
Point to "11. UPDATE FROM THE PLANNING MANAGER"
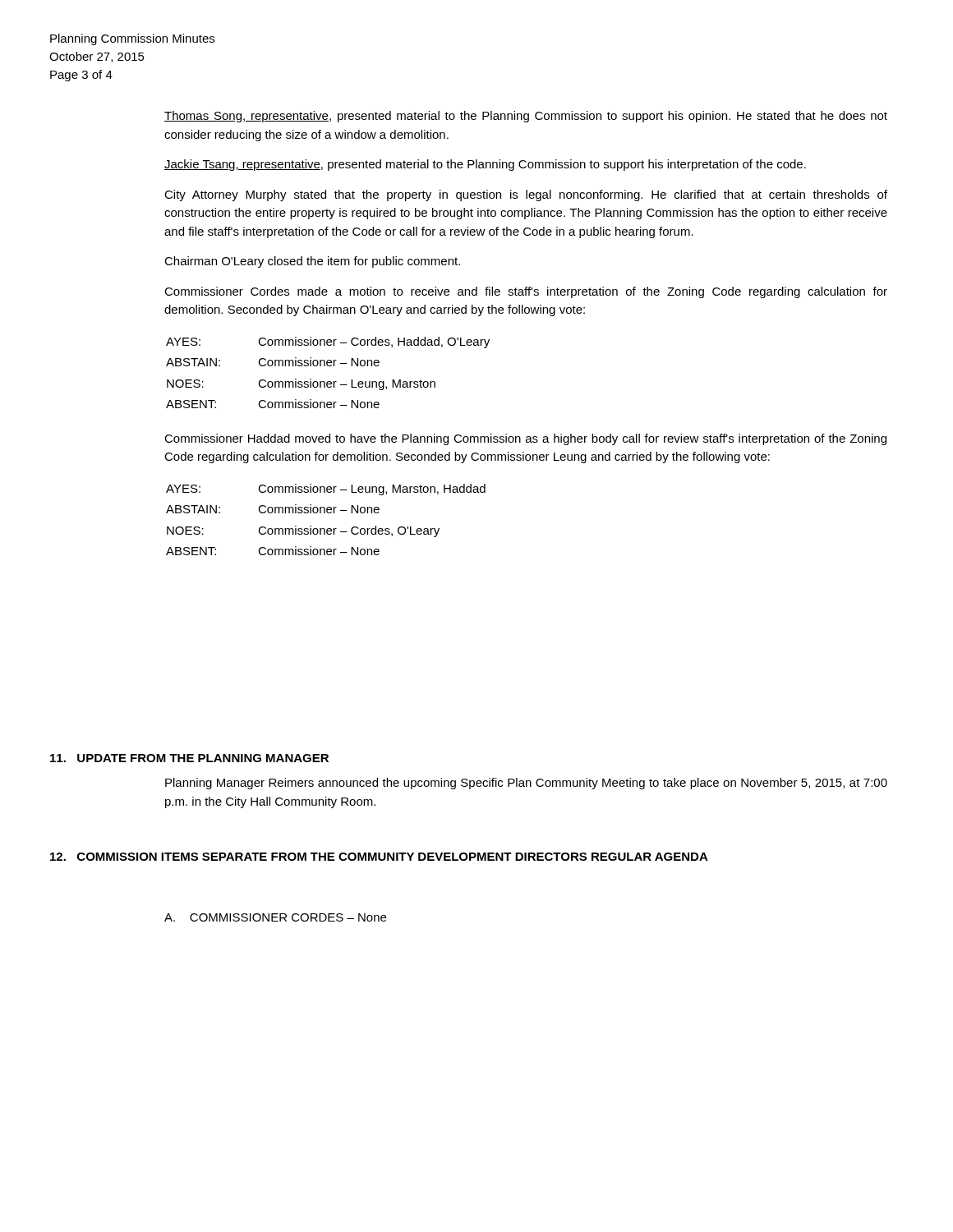(189, 758)
